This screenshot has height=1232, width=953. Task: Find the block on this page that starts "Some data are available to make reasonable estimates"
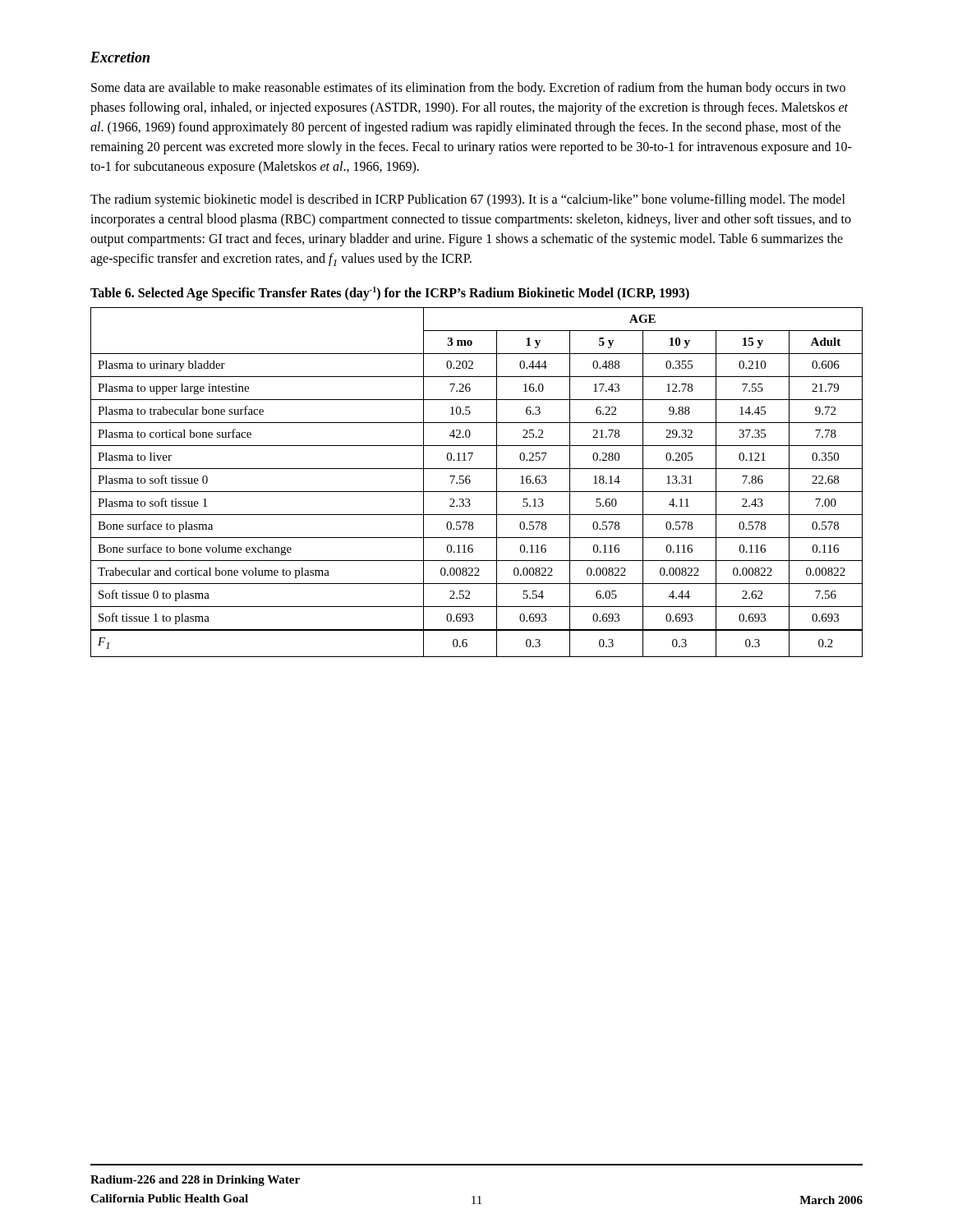471,127
